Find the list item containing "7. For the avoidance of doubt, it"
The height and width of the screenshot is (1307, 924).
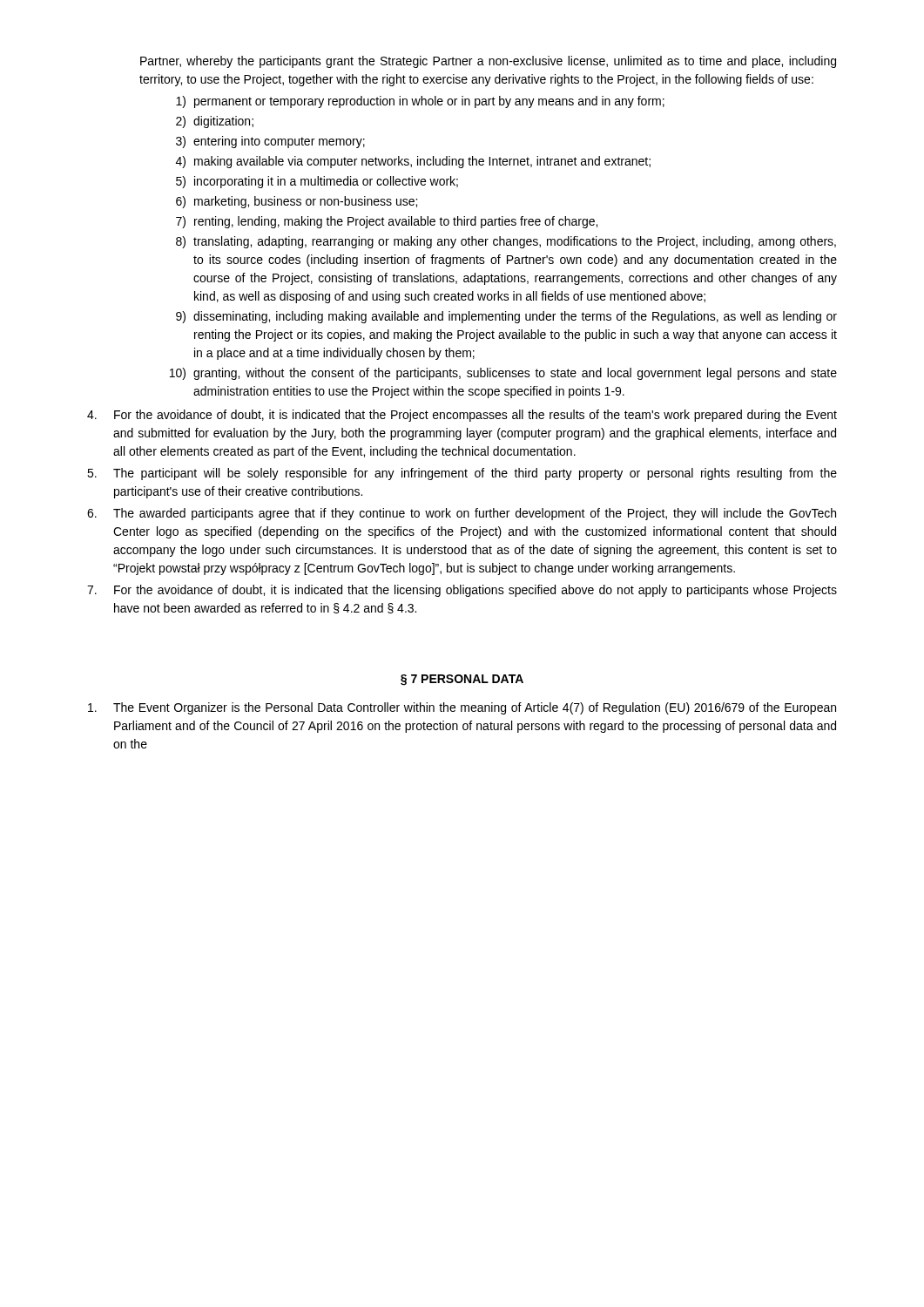(462, 600)
